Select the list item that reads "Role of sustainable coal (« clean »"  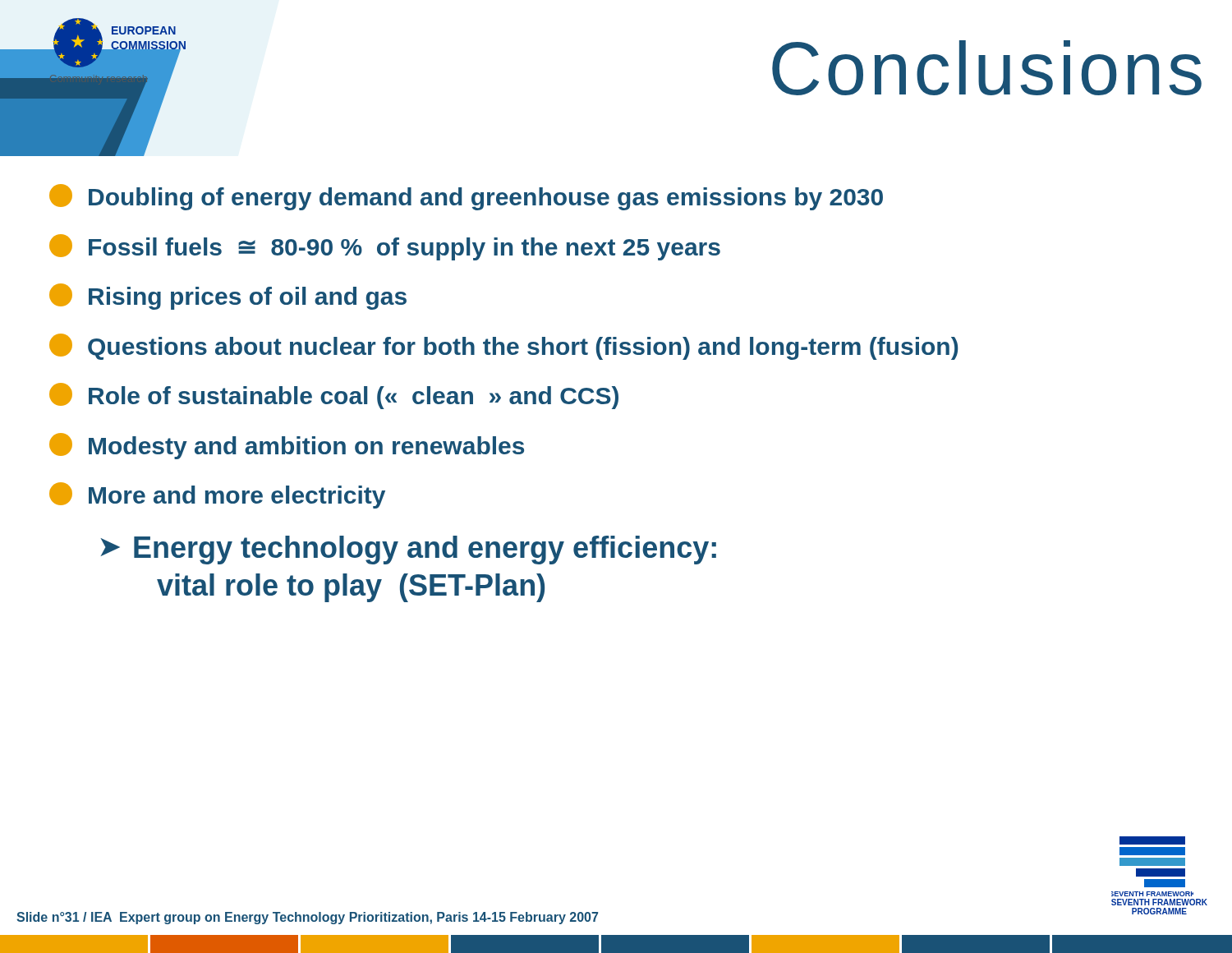(334, 396)
